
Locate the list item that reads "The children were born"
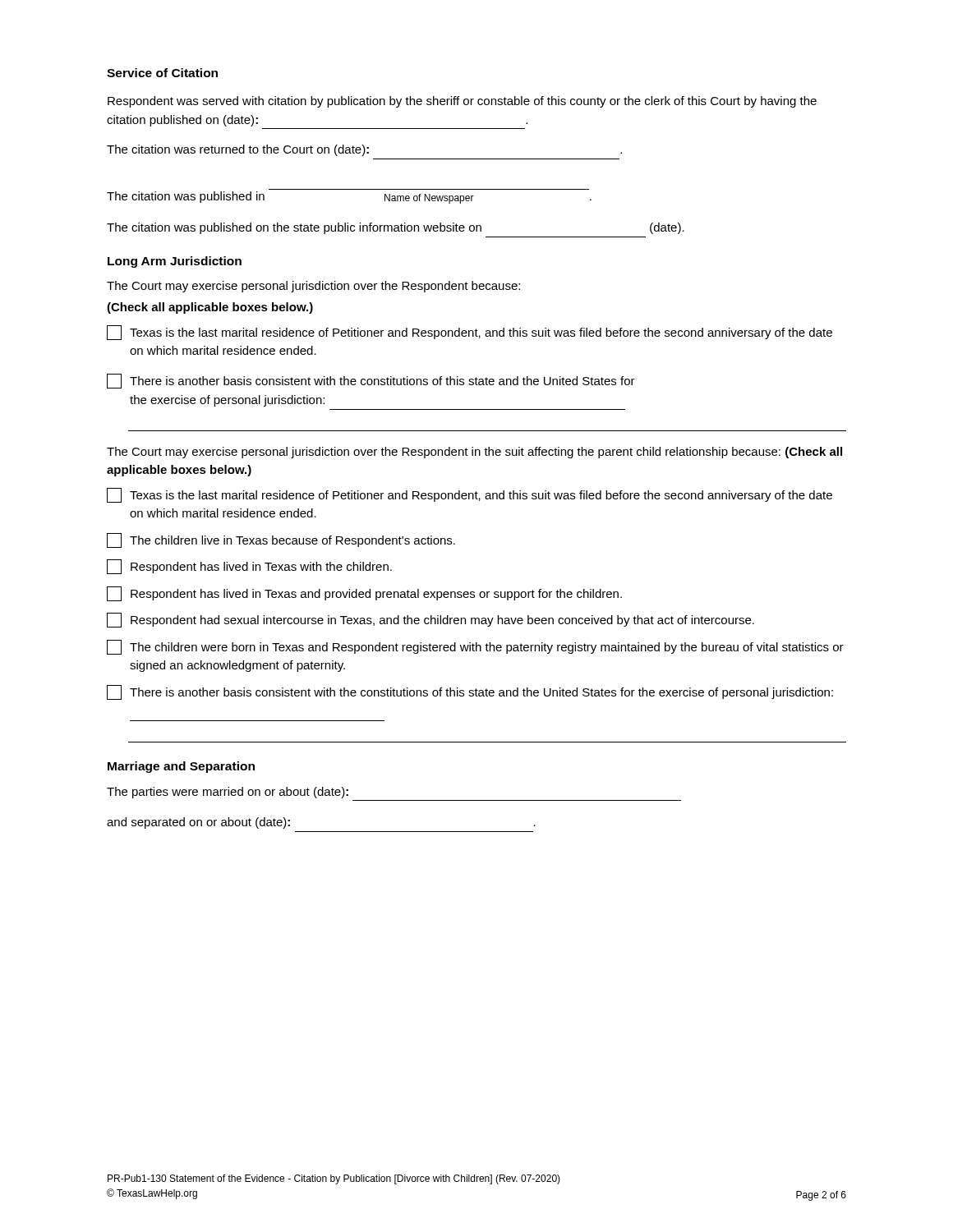click(476, 656)
